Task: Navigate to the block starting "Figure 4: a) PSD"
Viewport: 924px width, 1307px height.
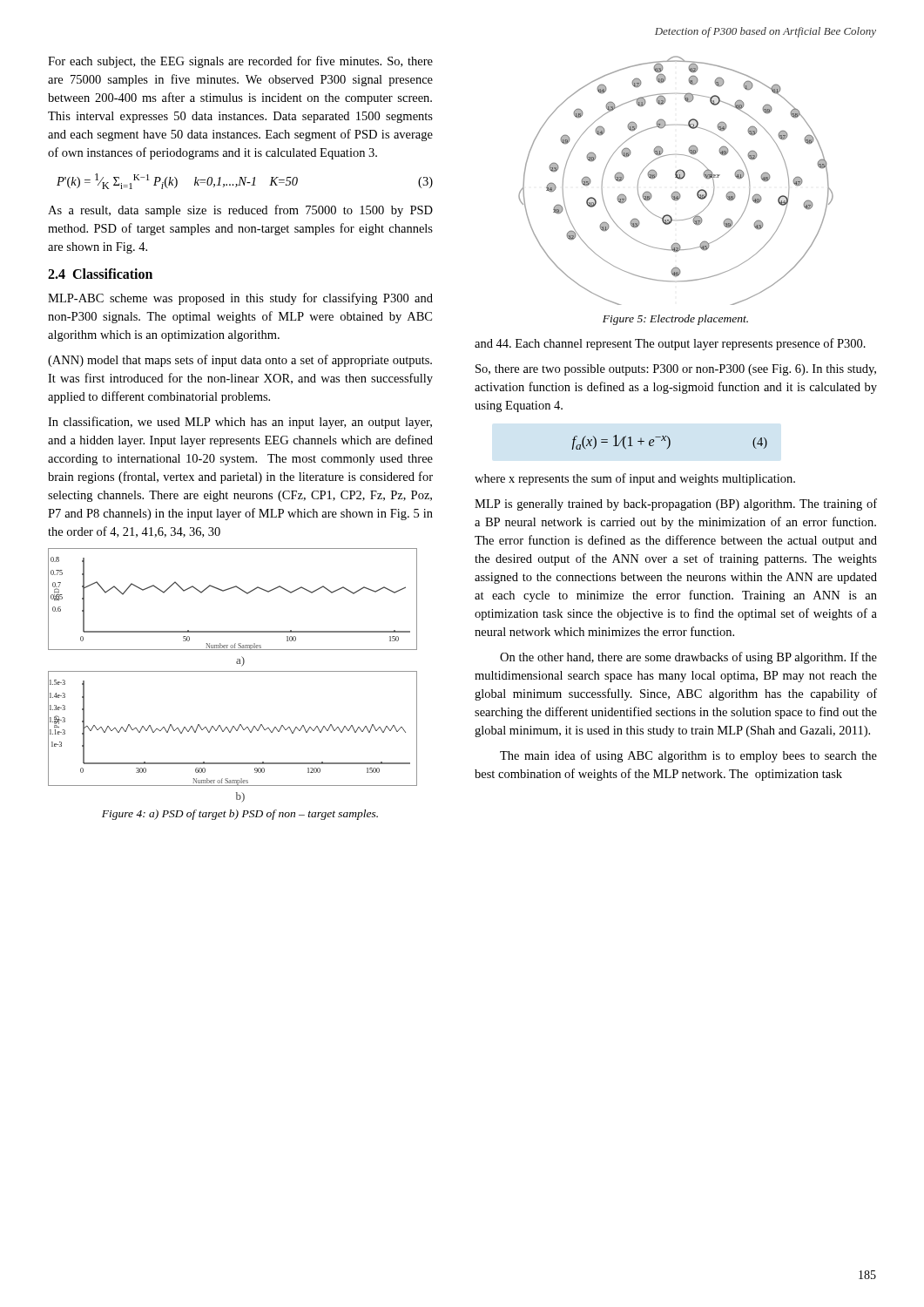Action: tap(240, 814)
